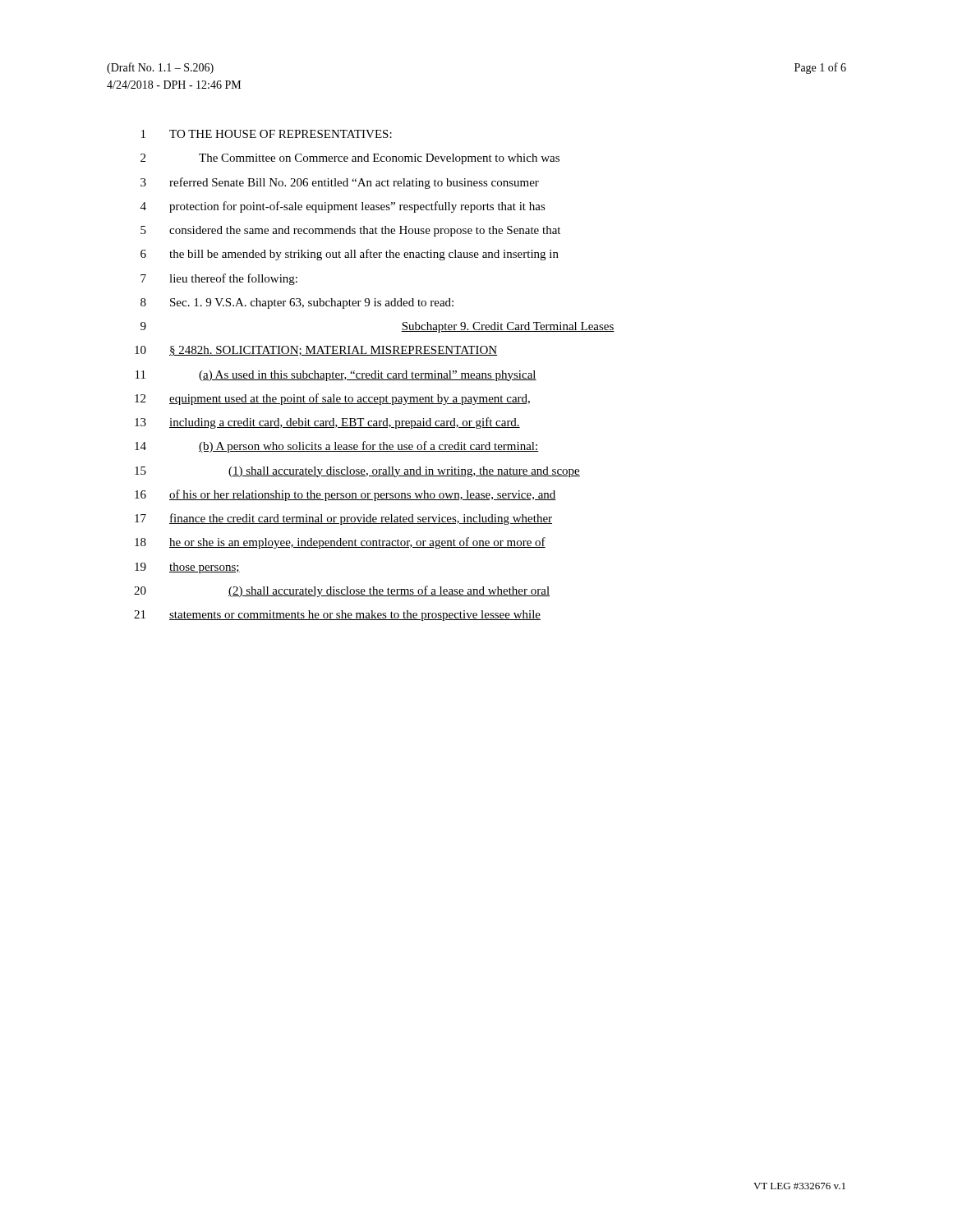This screenshot has height=1232, width=953.
Task: Select the list item that reads "8 Sec. 1. 9 V.S.A."
Action: pos(297,303)
